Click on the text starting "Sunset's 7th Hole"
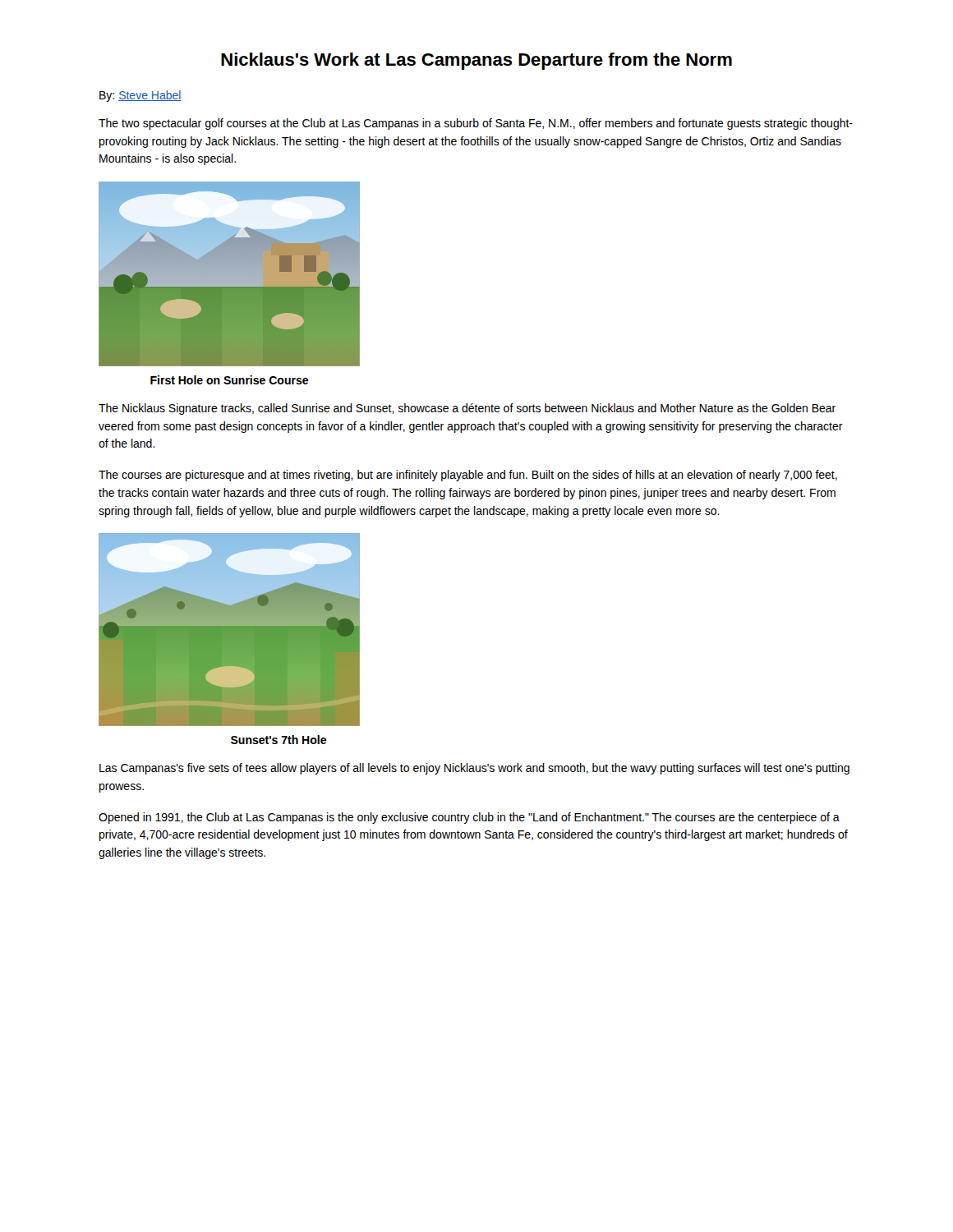This screenshot has height=1232, width=953. pos(278,740)
